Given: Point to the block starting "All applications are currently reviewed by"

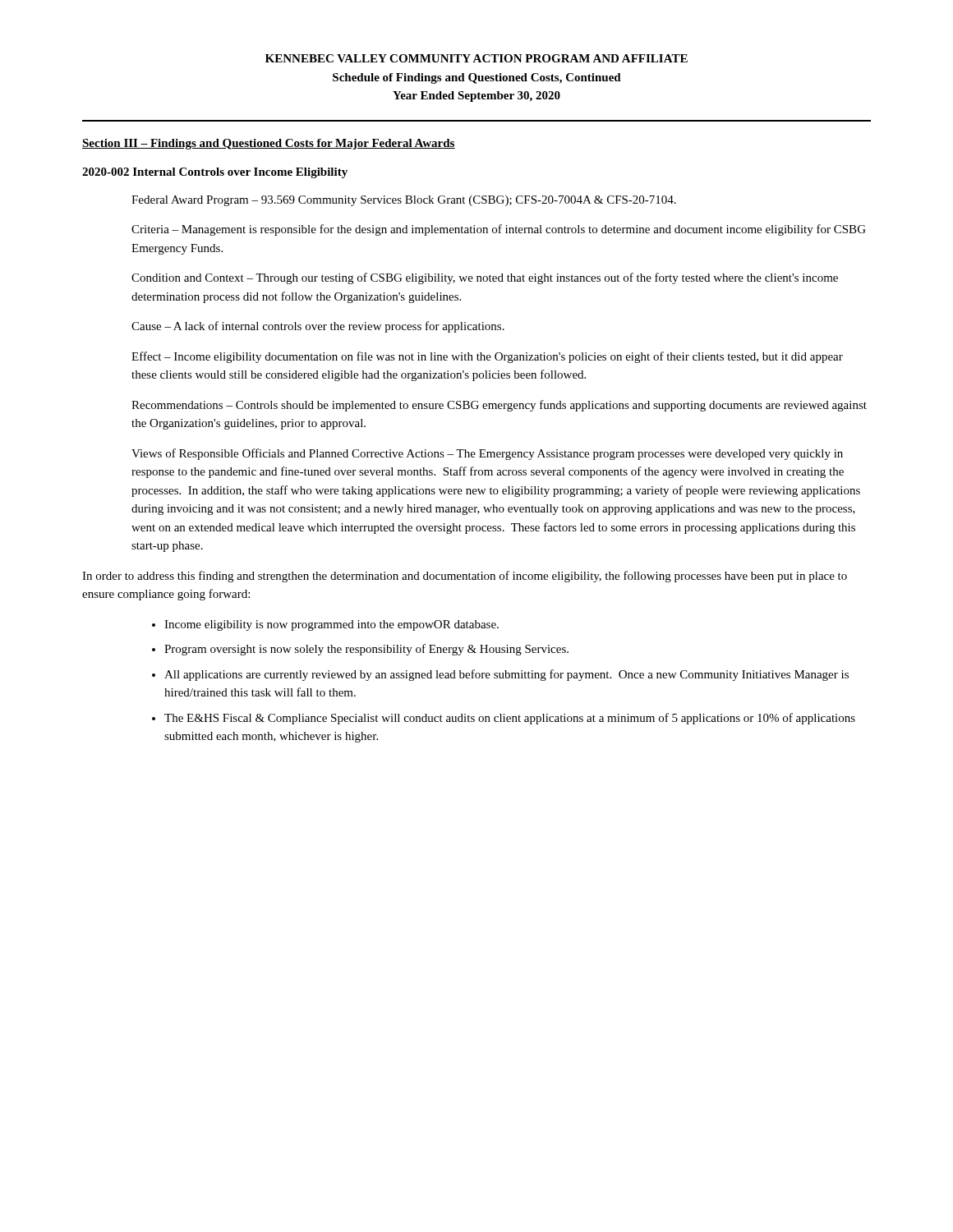Looking at the screenshot, I should 507,683.
